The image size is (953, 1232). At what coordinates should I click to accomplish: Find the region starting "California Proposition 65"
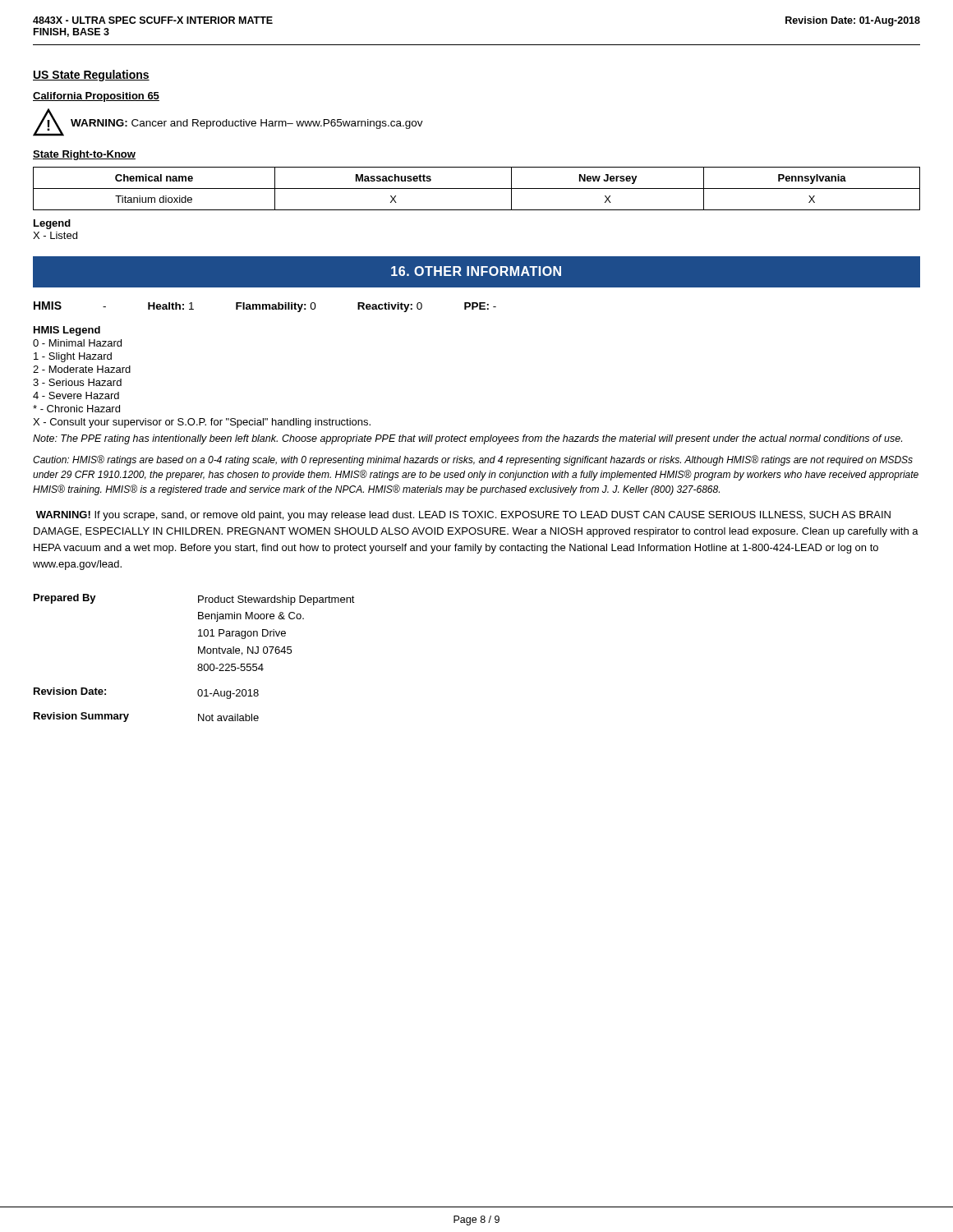[96, 96]
